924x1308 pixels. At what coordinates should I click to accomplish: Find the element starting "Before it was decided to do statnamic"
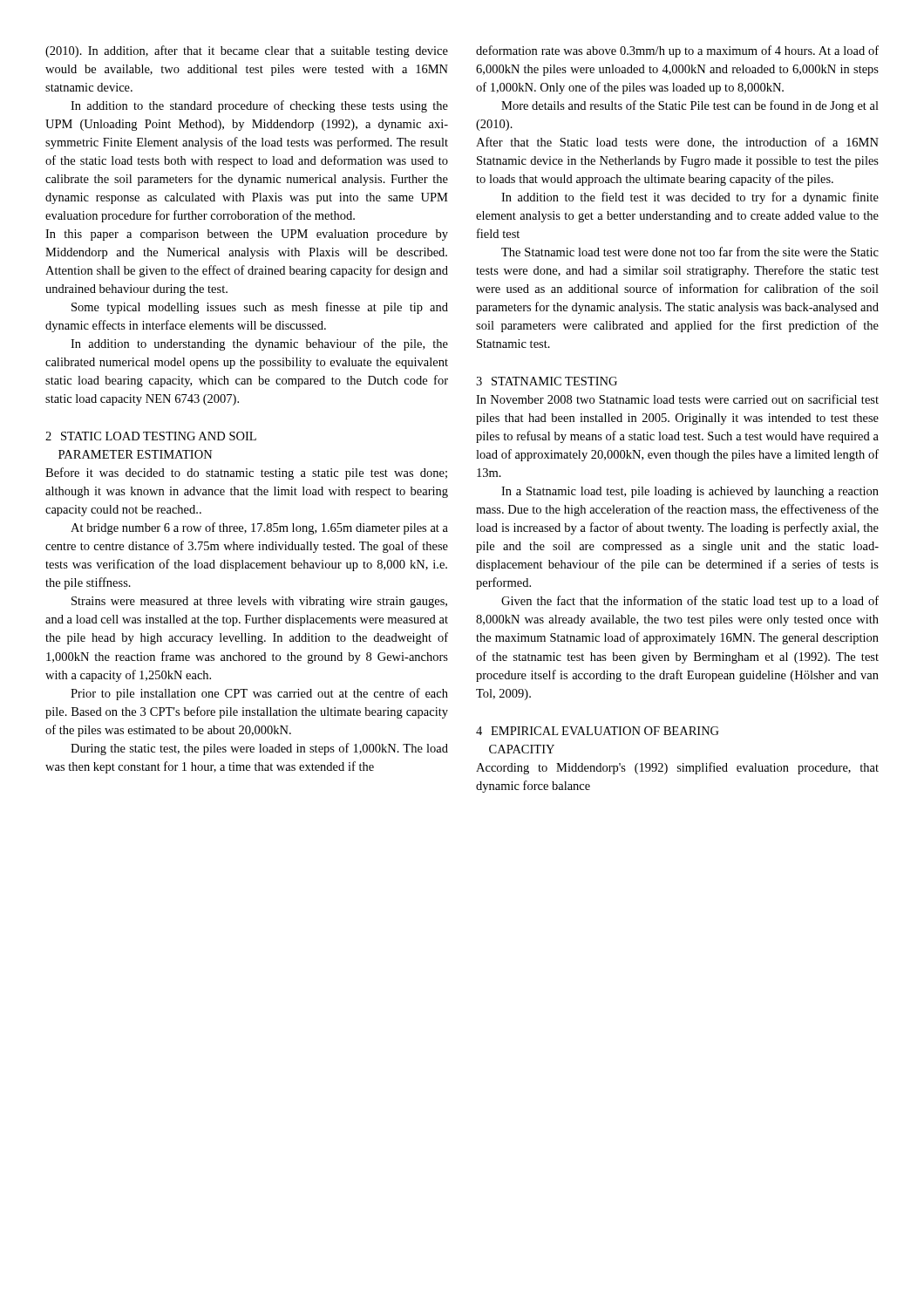247,492
